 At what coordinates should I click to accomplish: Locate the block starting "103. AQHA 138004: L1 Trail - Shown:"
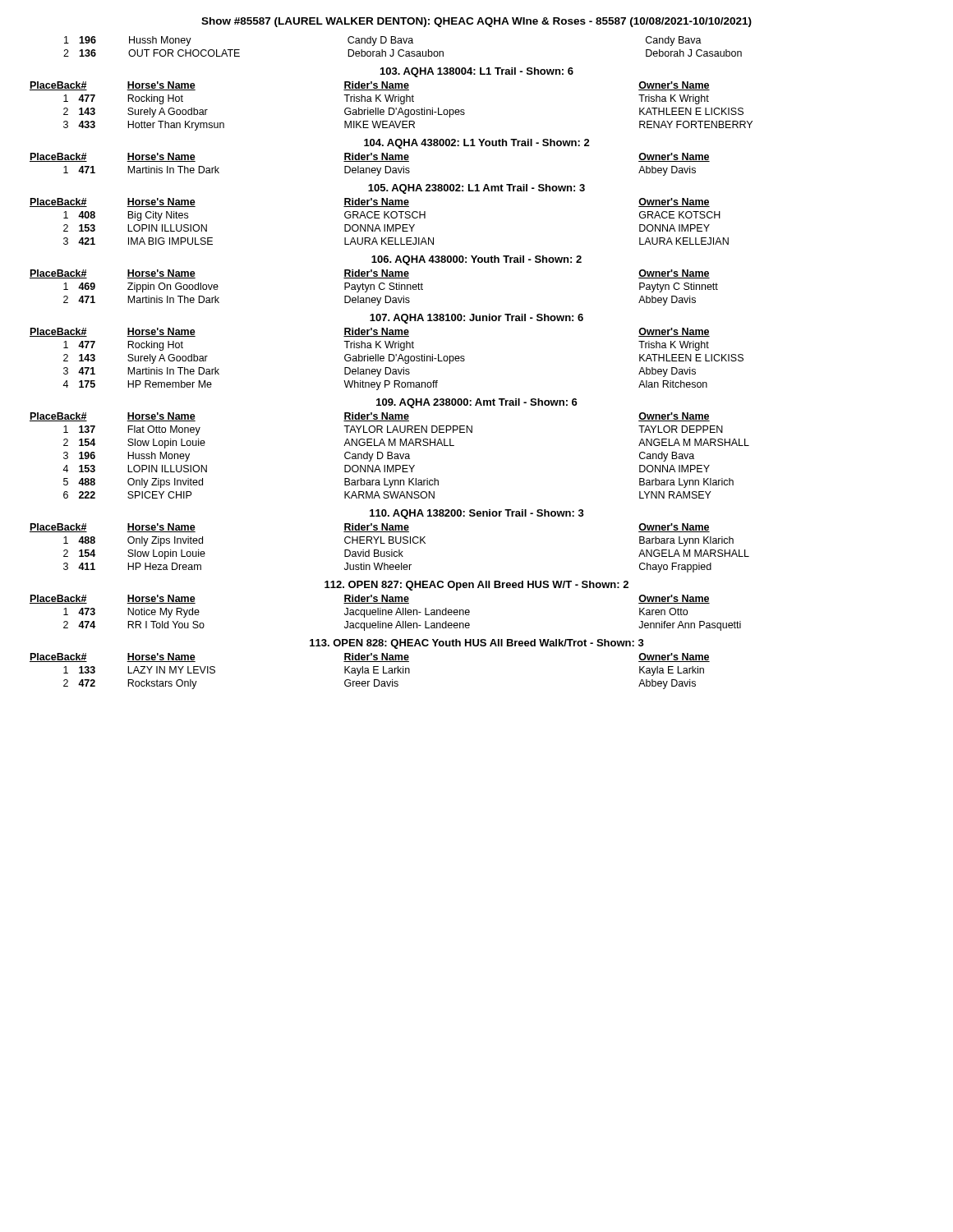tap(476, 71)
